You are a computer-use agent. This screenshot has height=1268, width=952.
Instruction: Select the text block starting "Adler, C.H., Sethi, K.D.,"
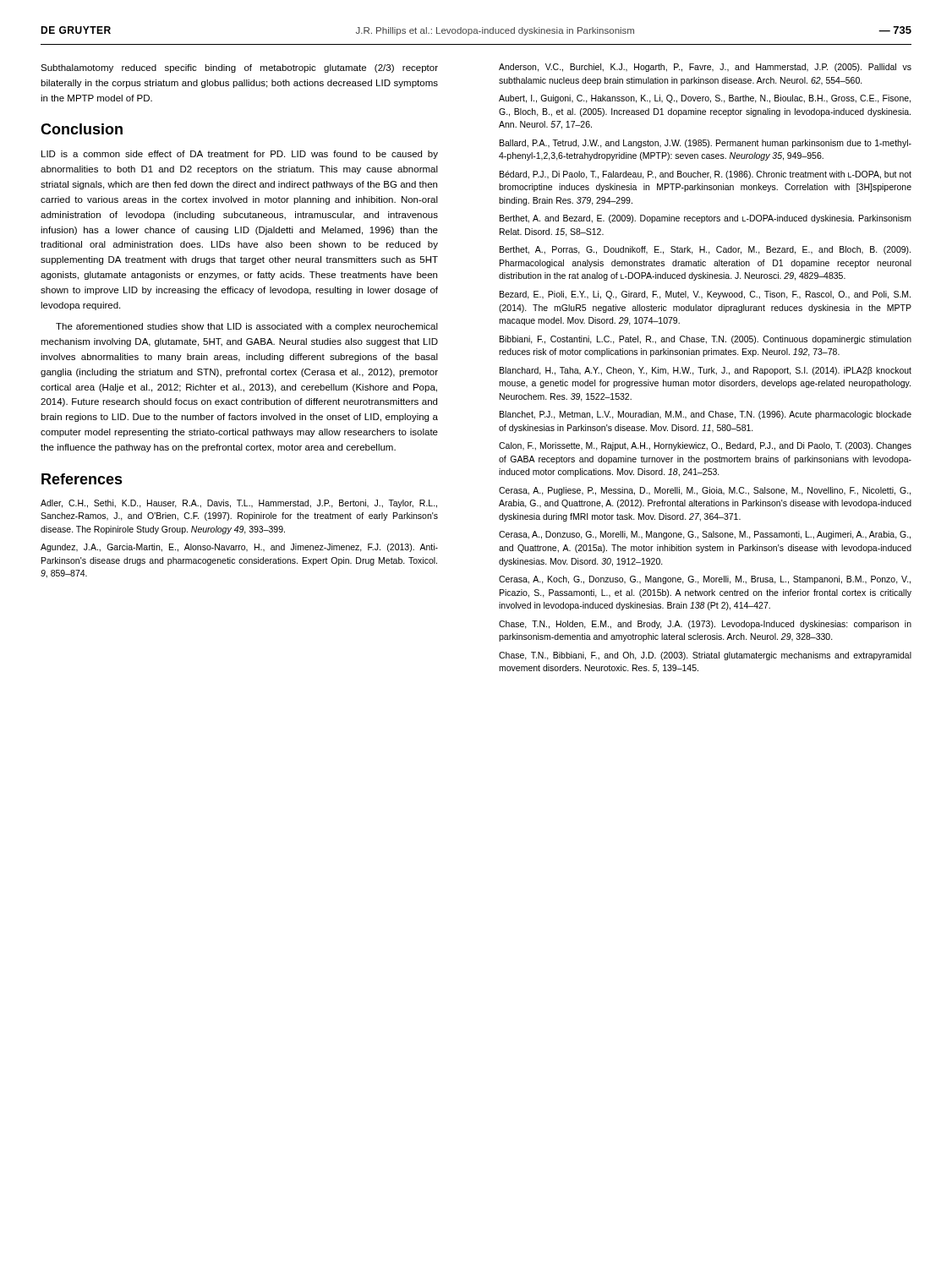tap(239, 516)
